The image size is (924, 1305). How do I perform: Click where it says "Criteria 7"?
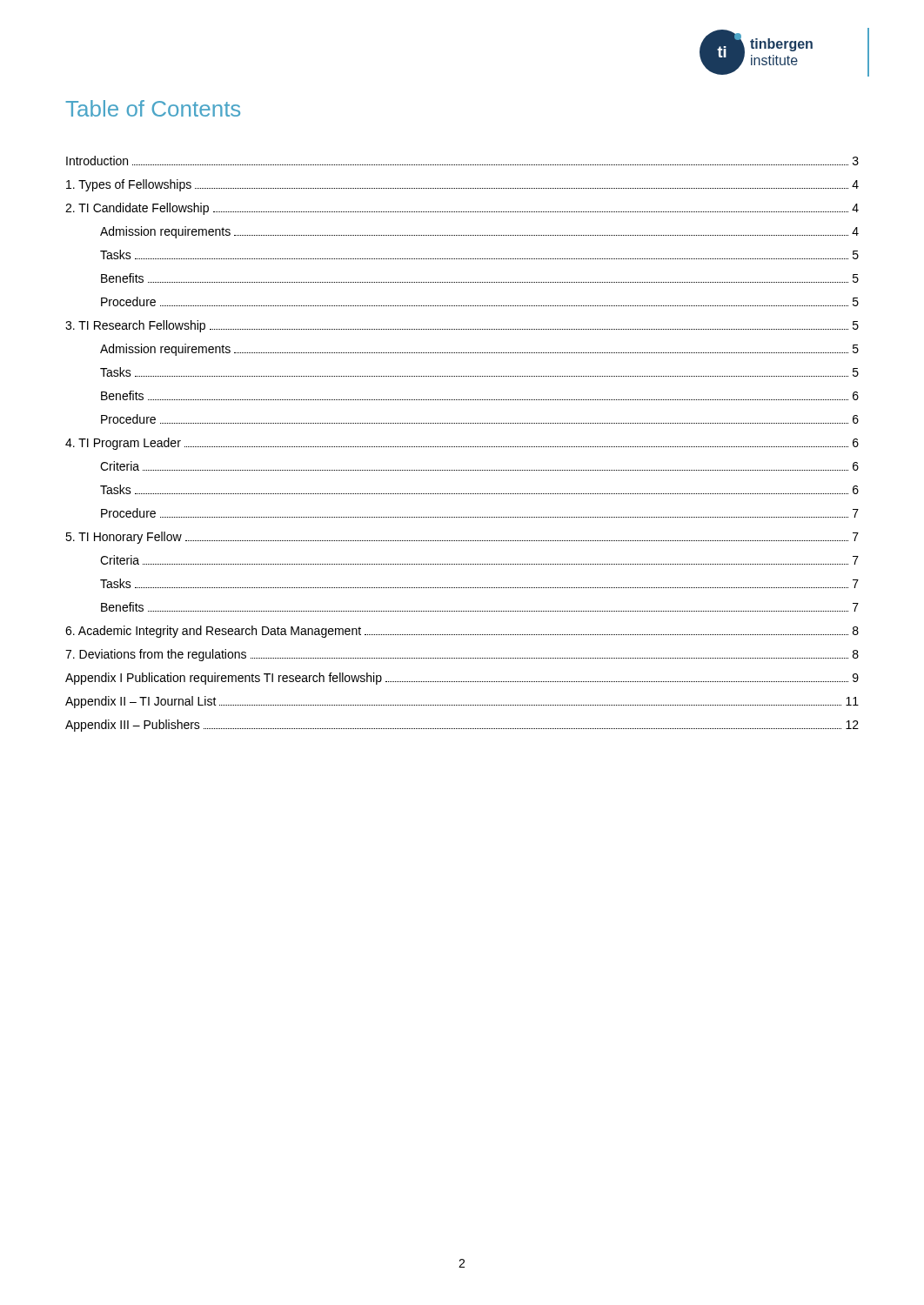coord(479,561)
